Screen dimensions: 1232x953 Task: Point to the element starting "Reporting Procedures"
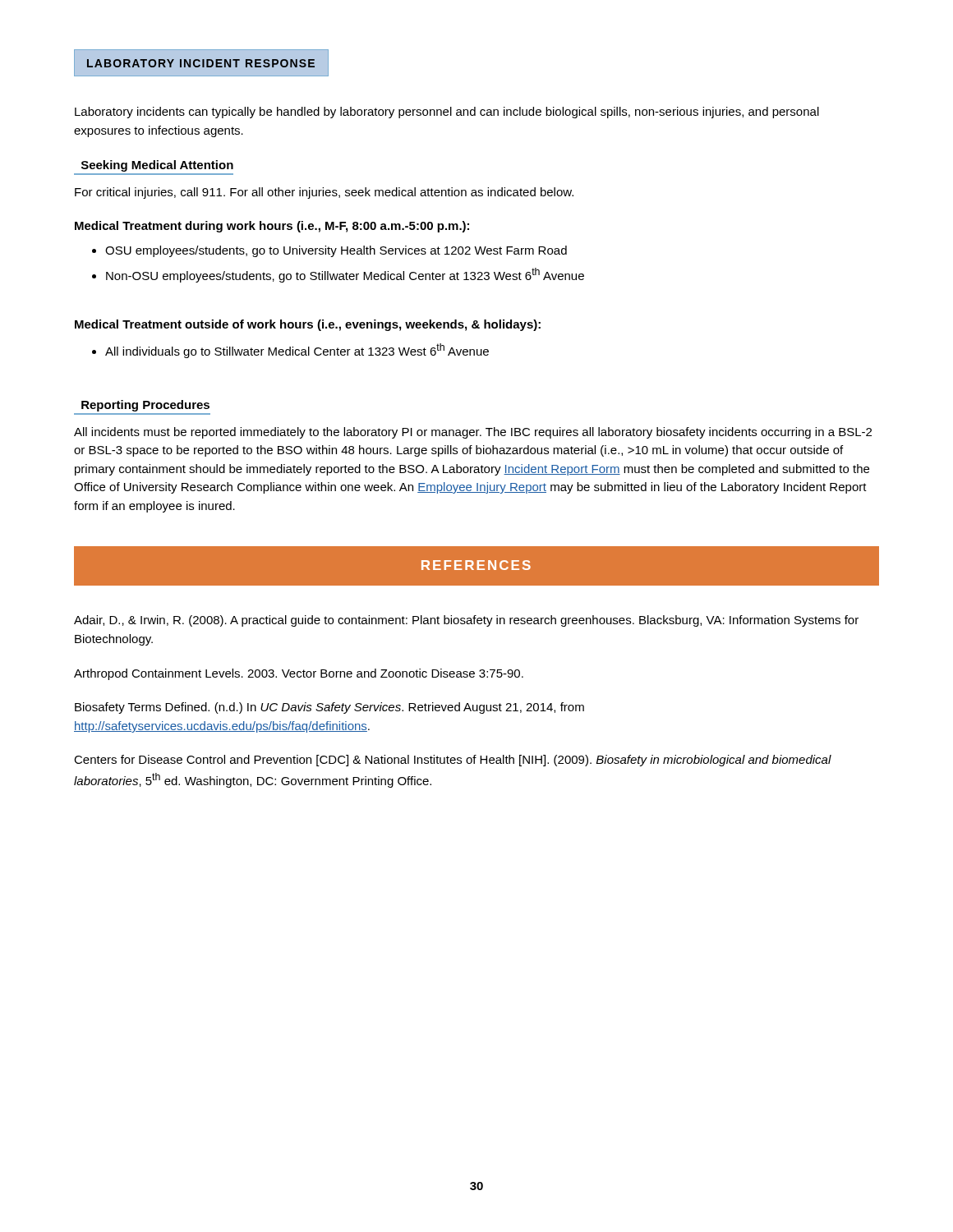(x=142, y=406)
